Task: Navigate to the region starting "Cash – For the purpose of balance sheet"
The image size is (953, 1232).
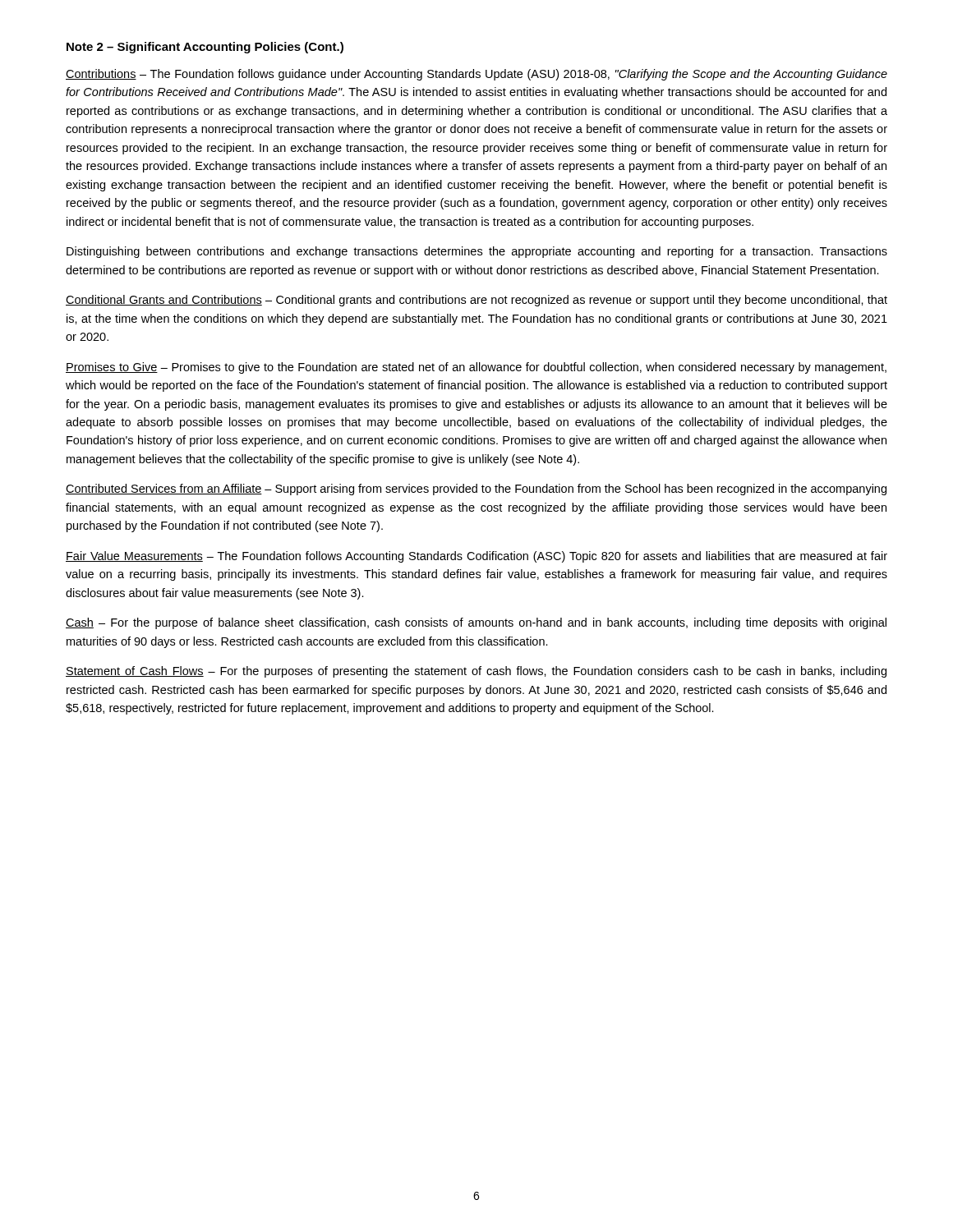Action: tap(476, 632)
